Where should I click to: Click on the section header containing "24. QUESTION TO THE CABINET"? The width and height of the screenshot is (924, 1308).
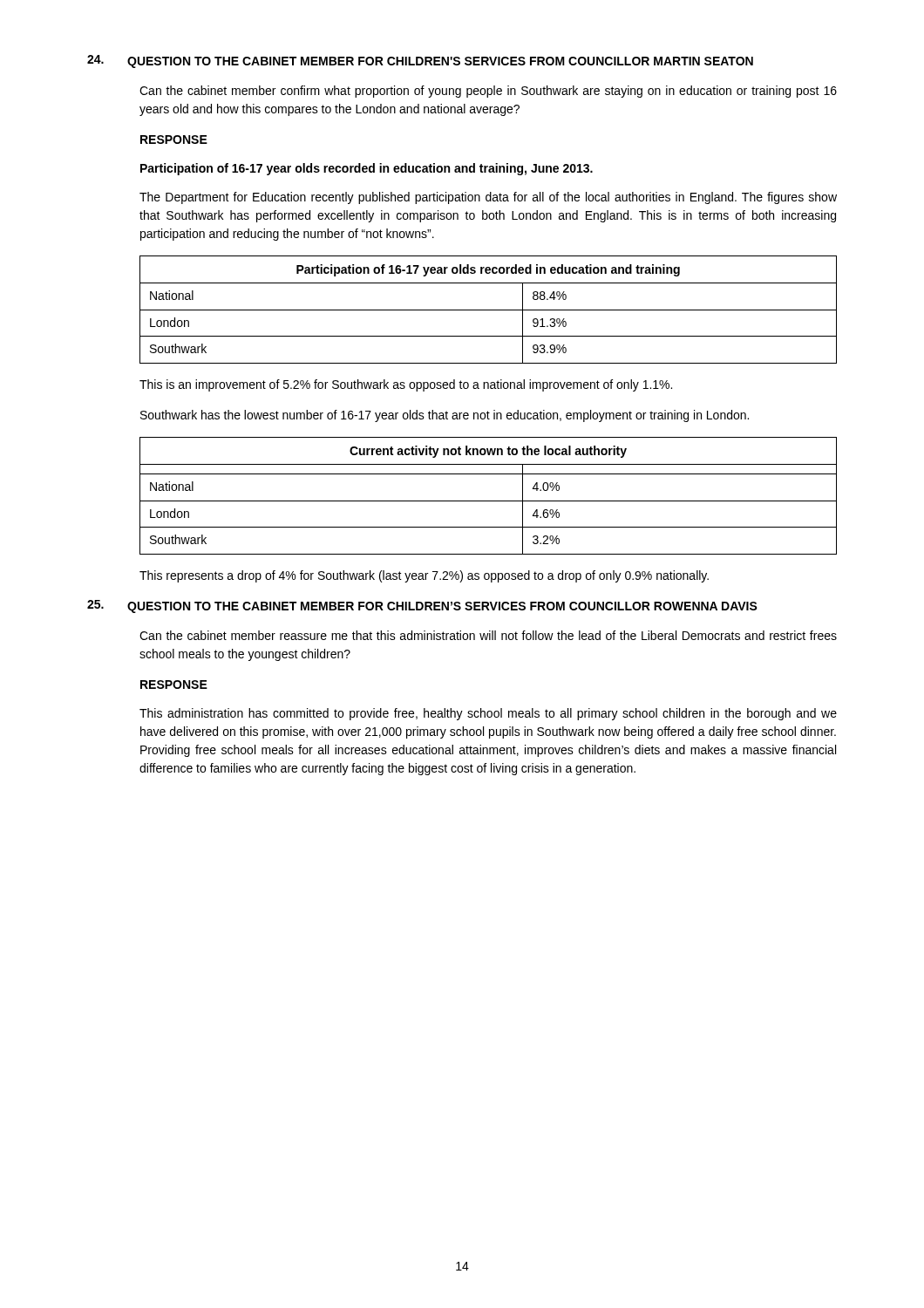point(420,61)
